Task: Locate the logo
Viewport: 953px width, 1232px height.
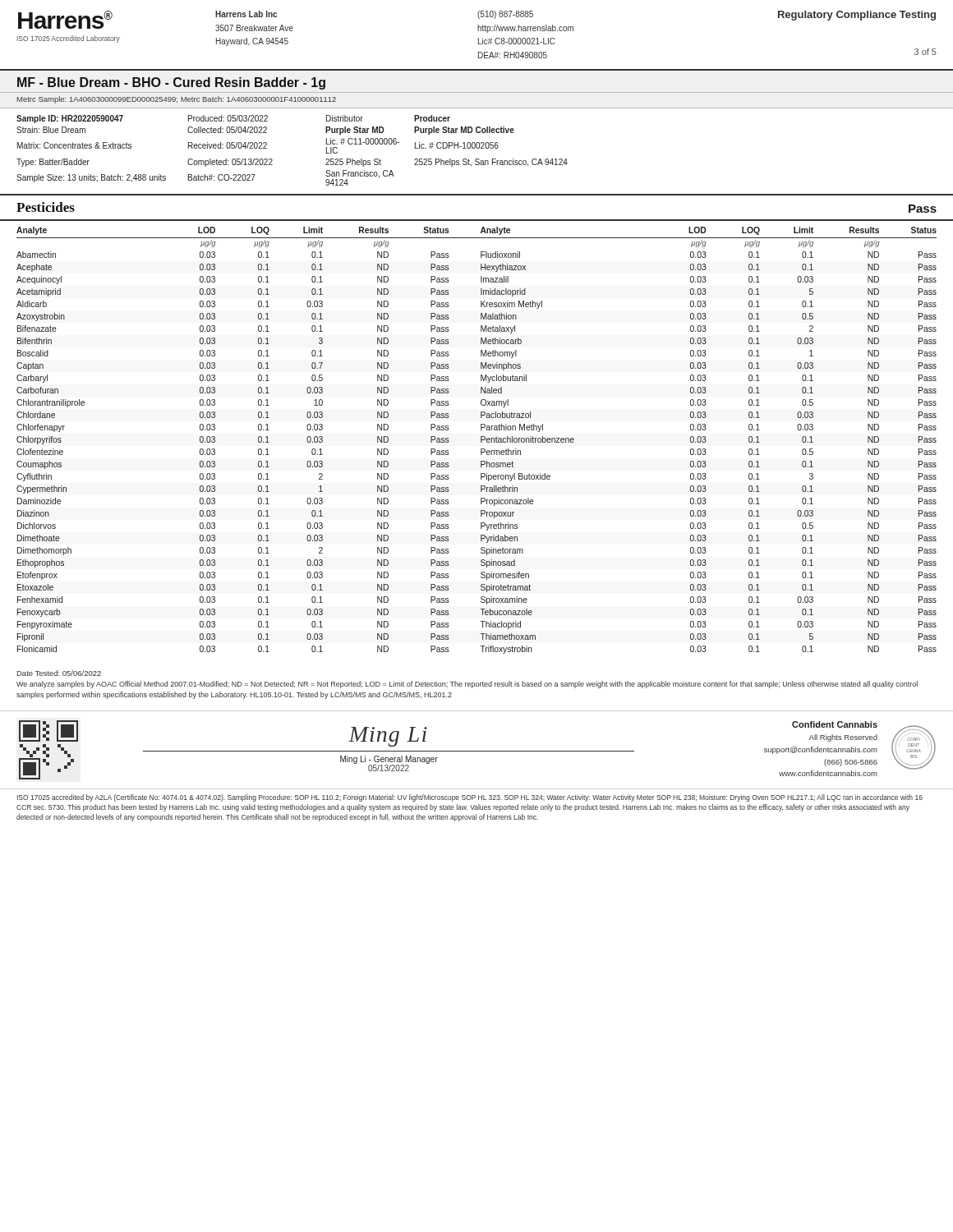Action: click(x=914, y=748)
